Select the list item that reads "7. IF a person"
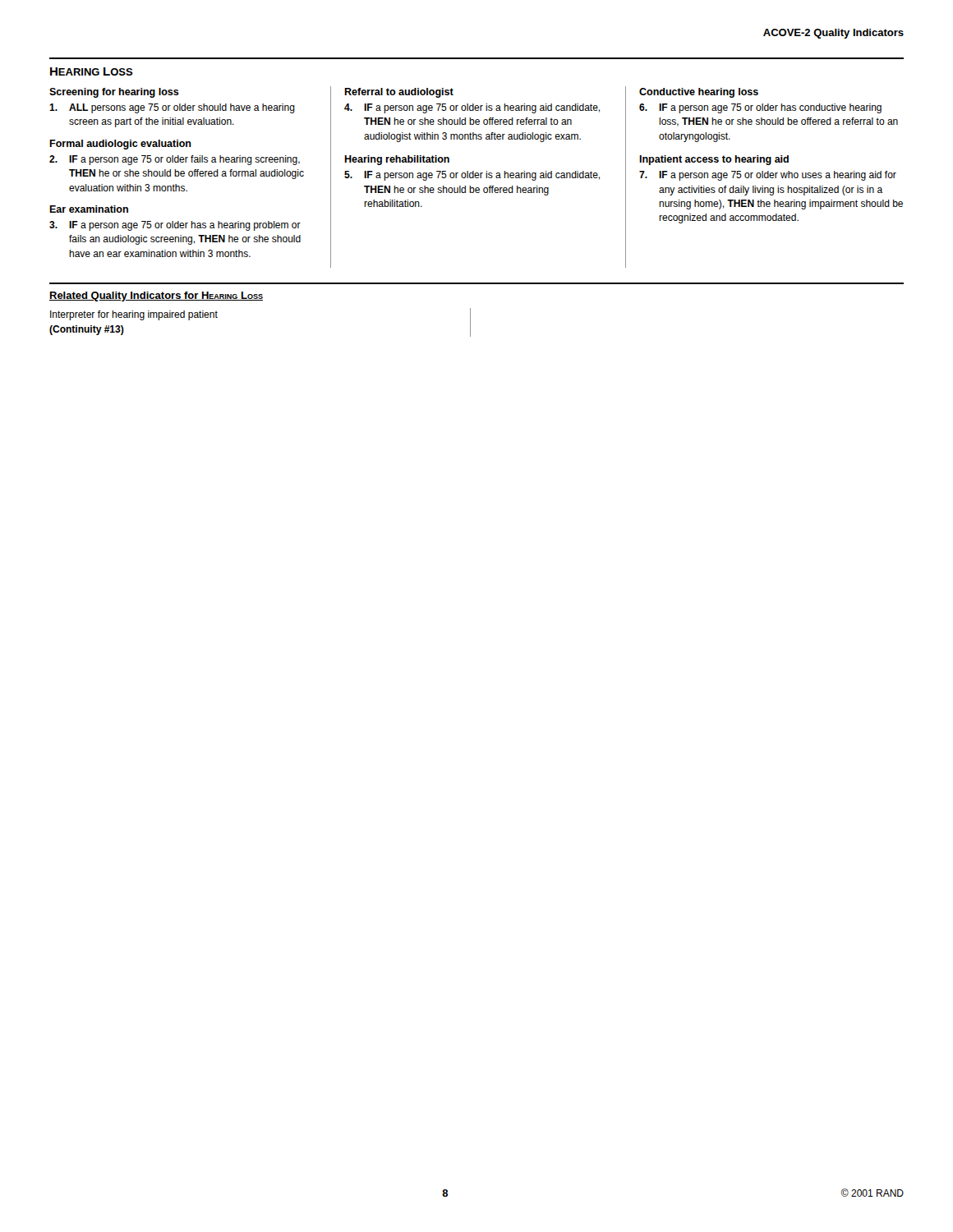The height and width of the screenshot is (1232, 953). pos(771,197)
